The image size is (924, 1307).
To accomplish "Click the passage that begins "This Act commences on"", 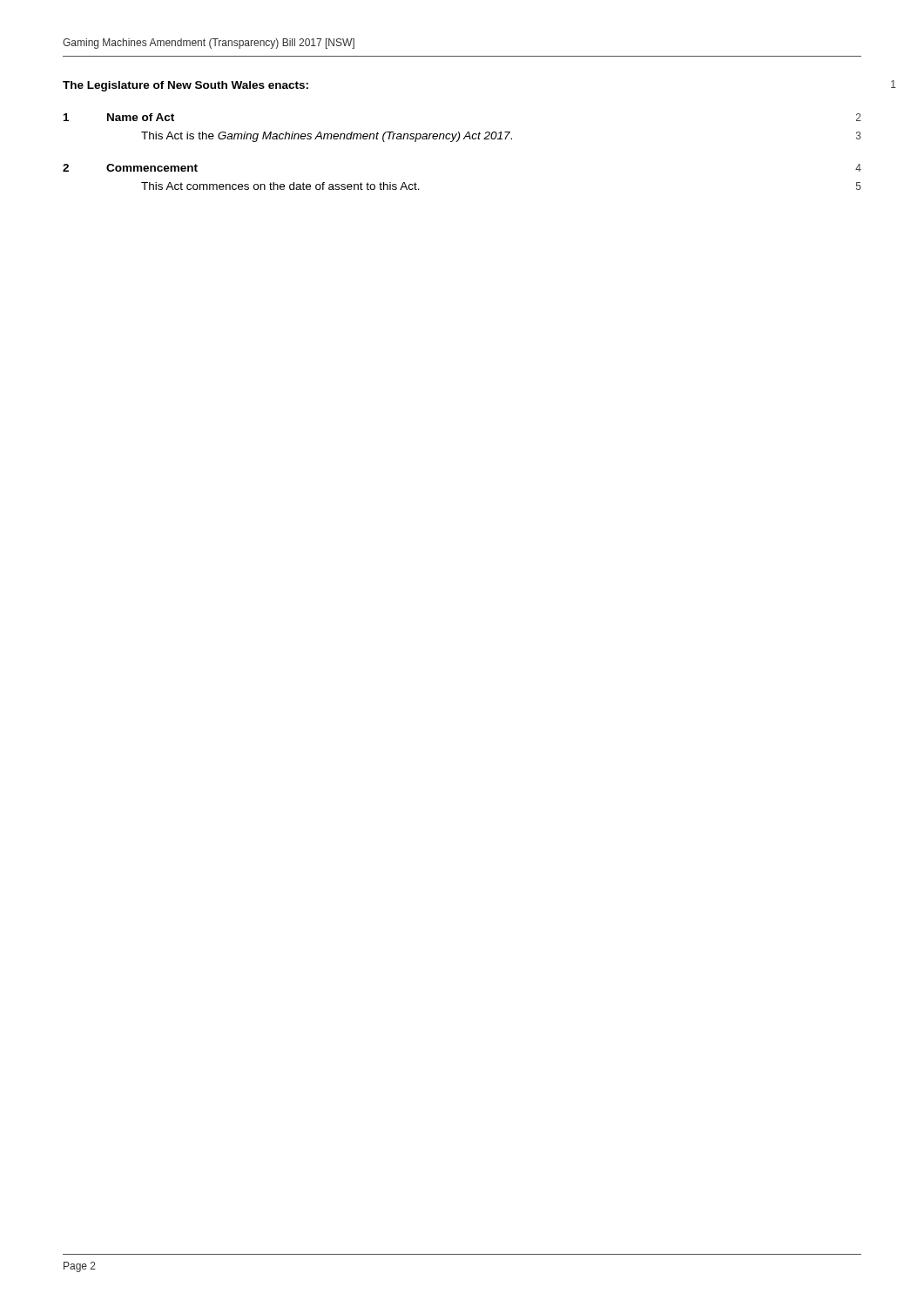I will (281, 186).
